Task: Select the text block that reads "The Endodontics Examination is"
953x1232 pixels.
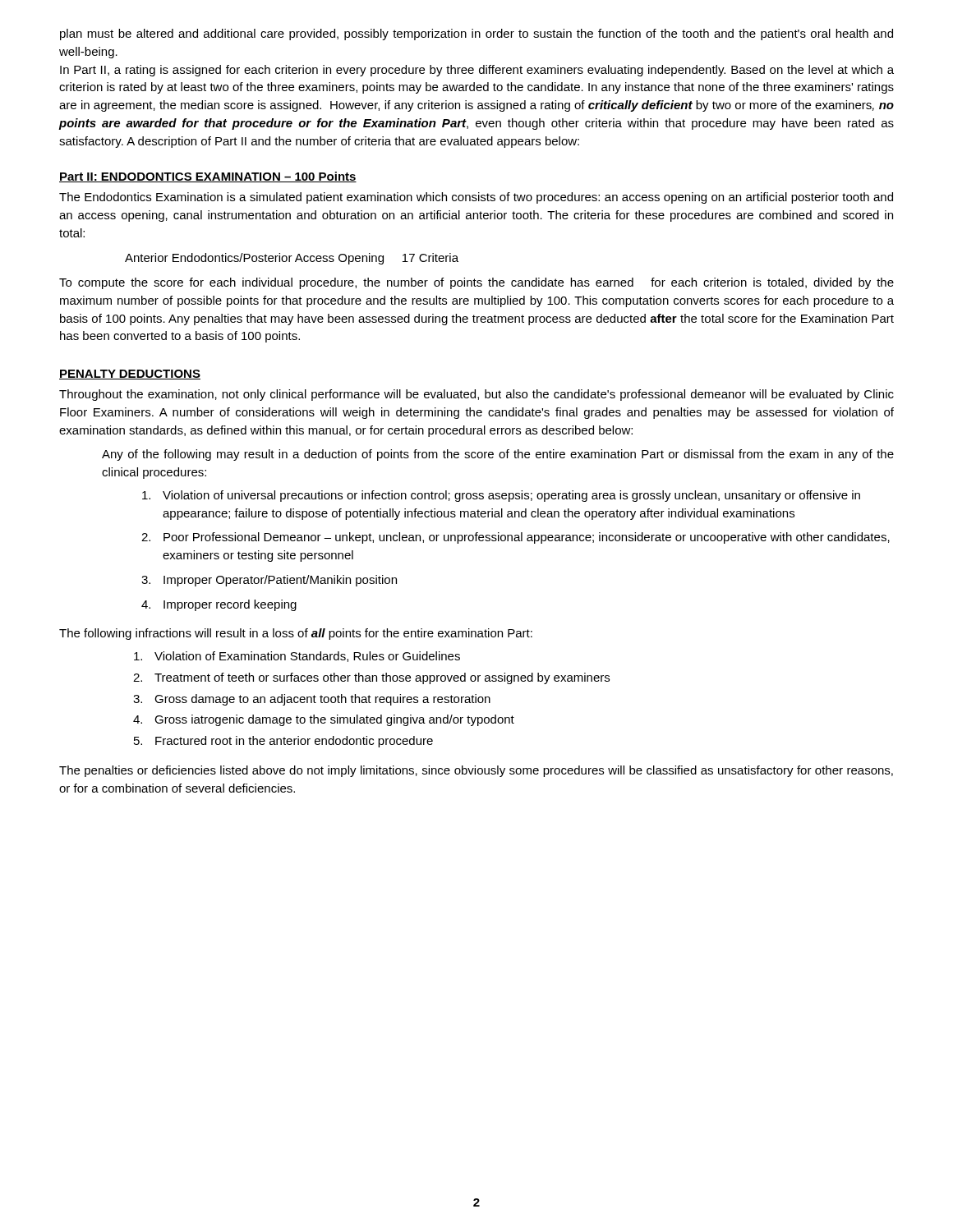Action: (476, 215)
